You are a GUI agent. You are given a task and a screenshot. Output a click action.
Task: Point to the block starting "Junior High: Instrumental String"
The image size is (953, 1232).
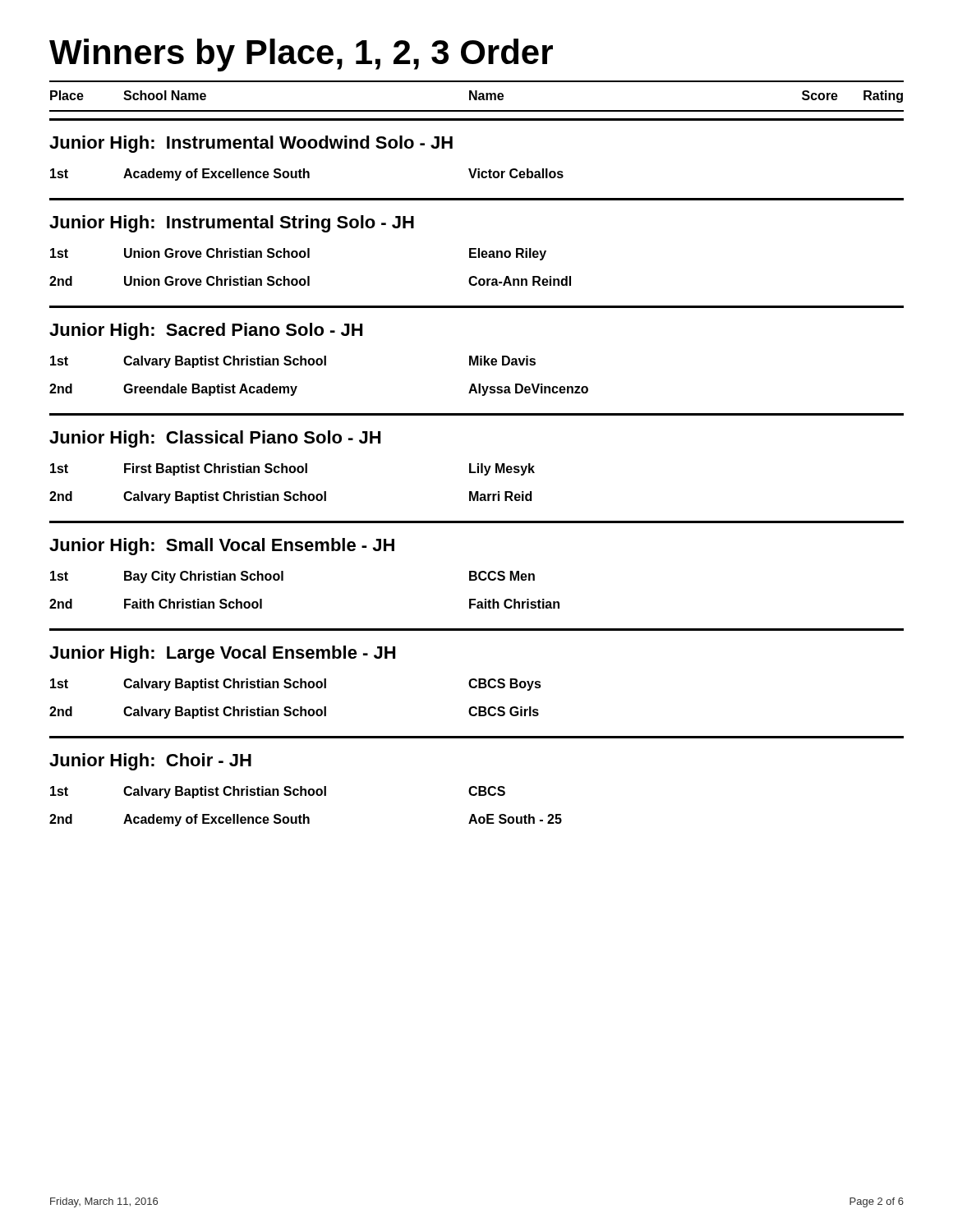[x=232, y=222]
